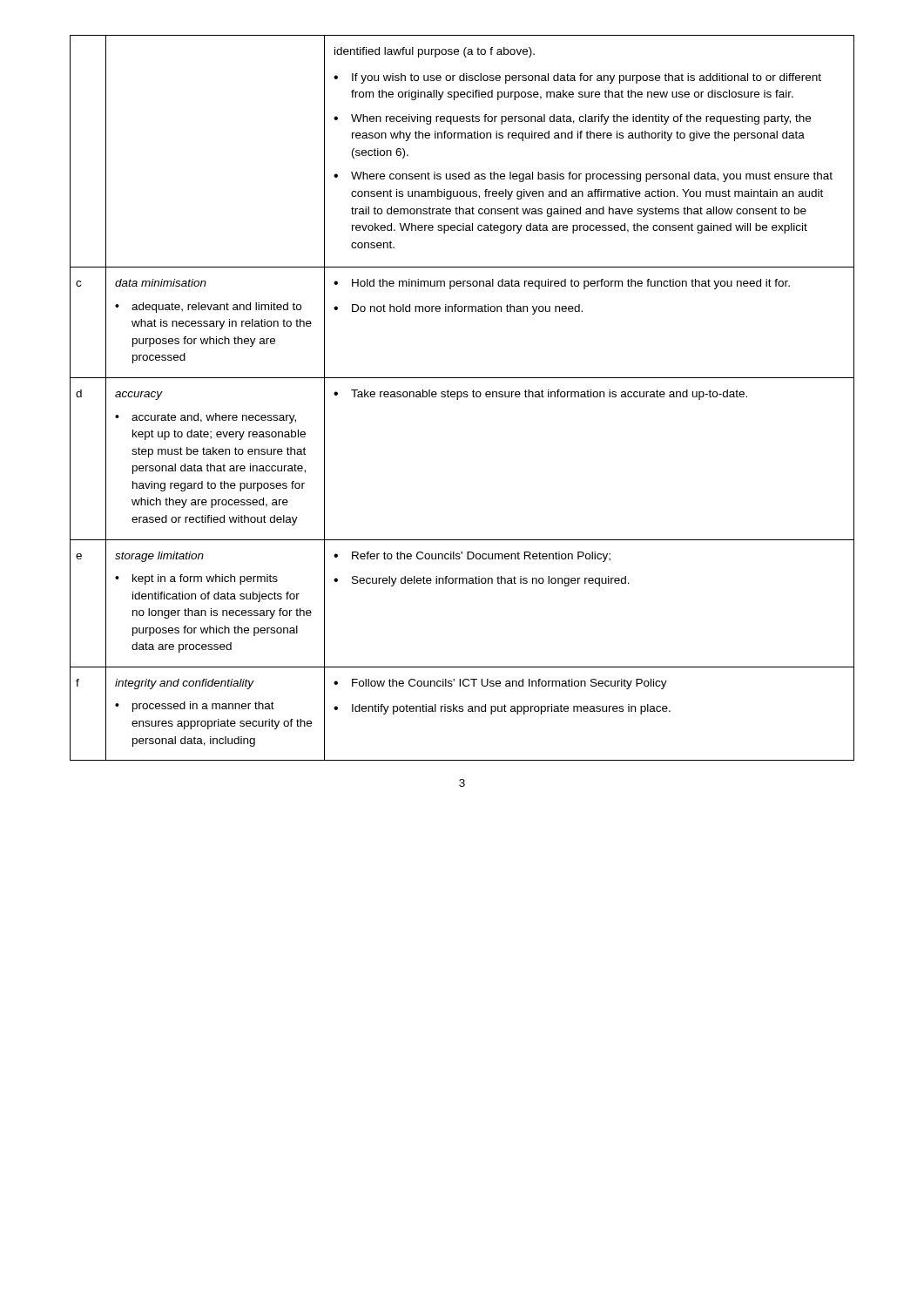
Task: Find the table that mentions "identified lawful purpose (a to"
Action: coord(462,398)
